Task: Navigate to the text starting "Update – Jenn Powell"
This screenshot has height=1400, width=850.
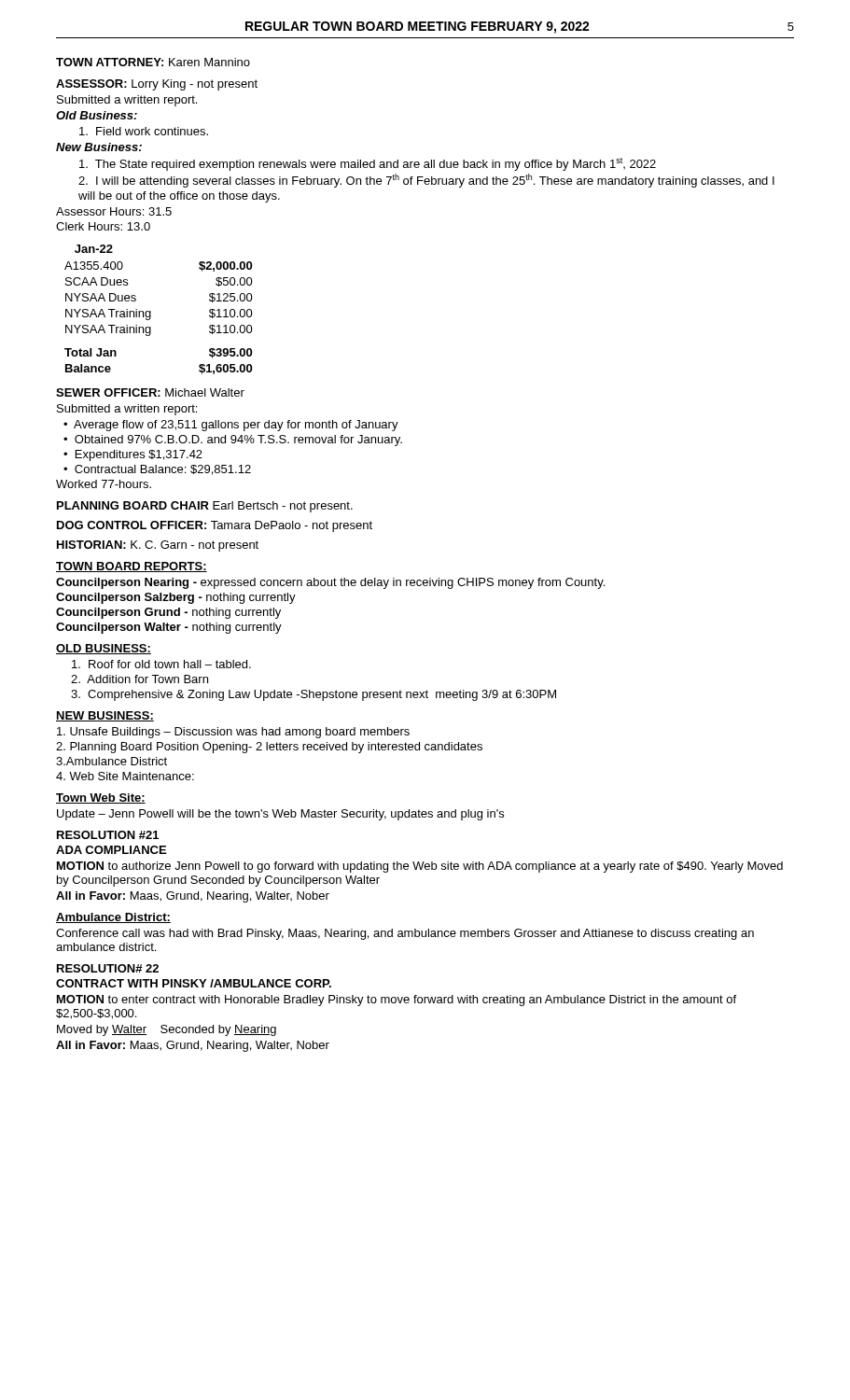Action: 280,813
